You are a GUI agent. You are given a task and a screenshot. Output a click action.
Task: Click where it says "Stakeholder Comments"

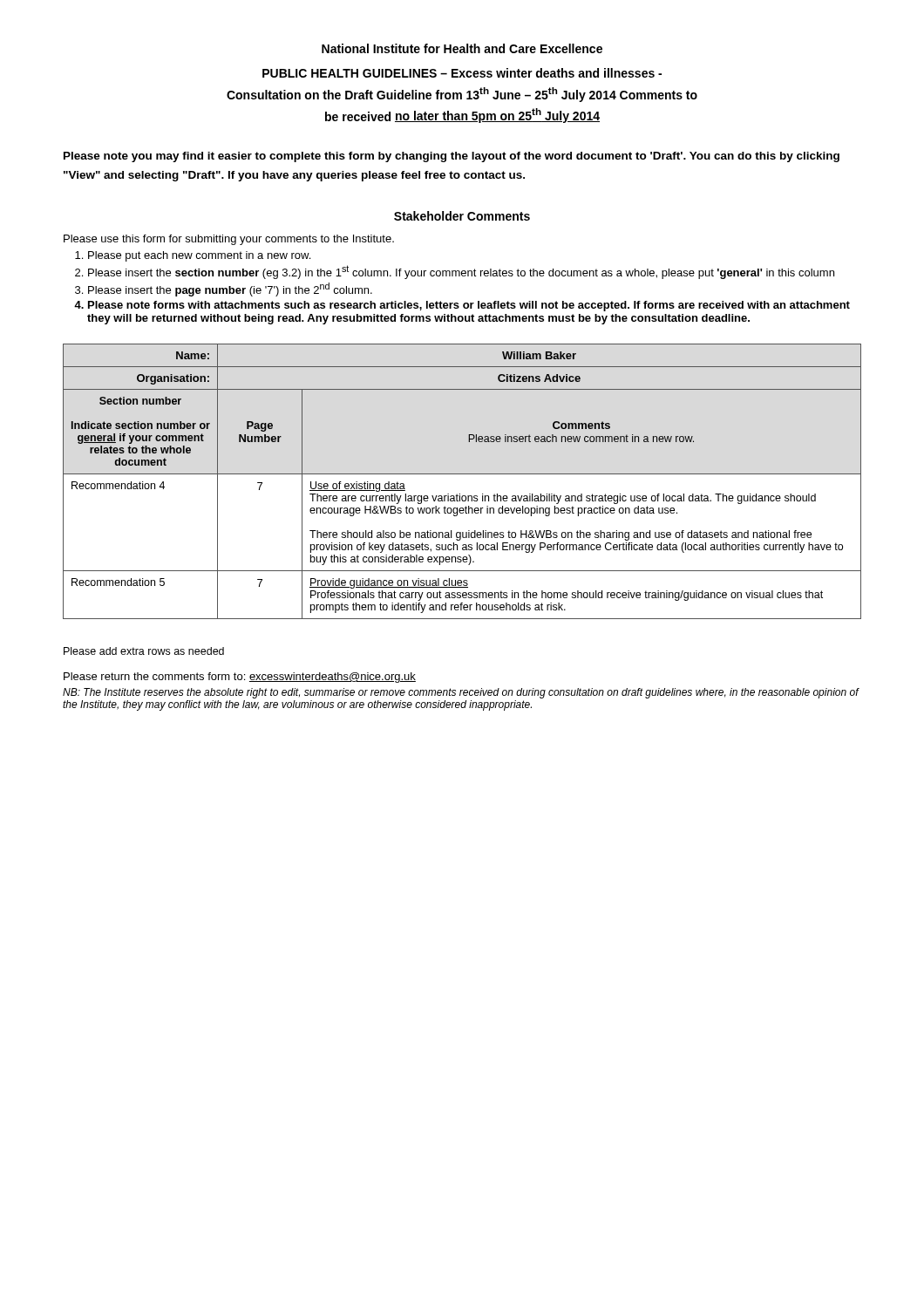(462, 216)
